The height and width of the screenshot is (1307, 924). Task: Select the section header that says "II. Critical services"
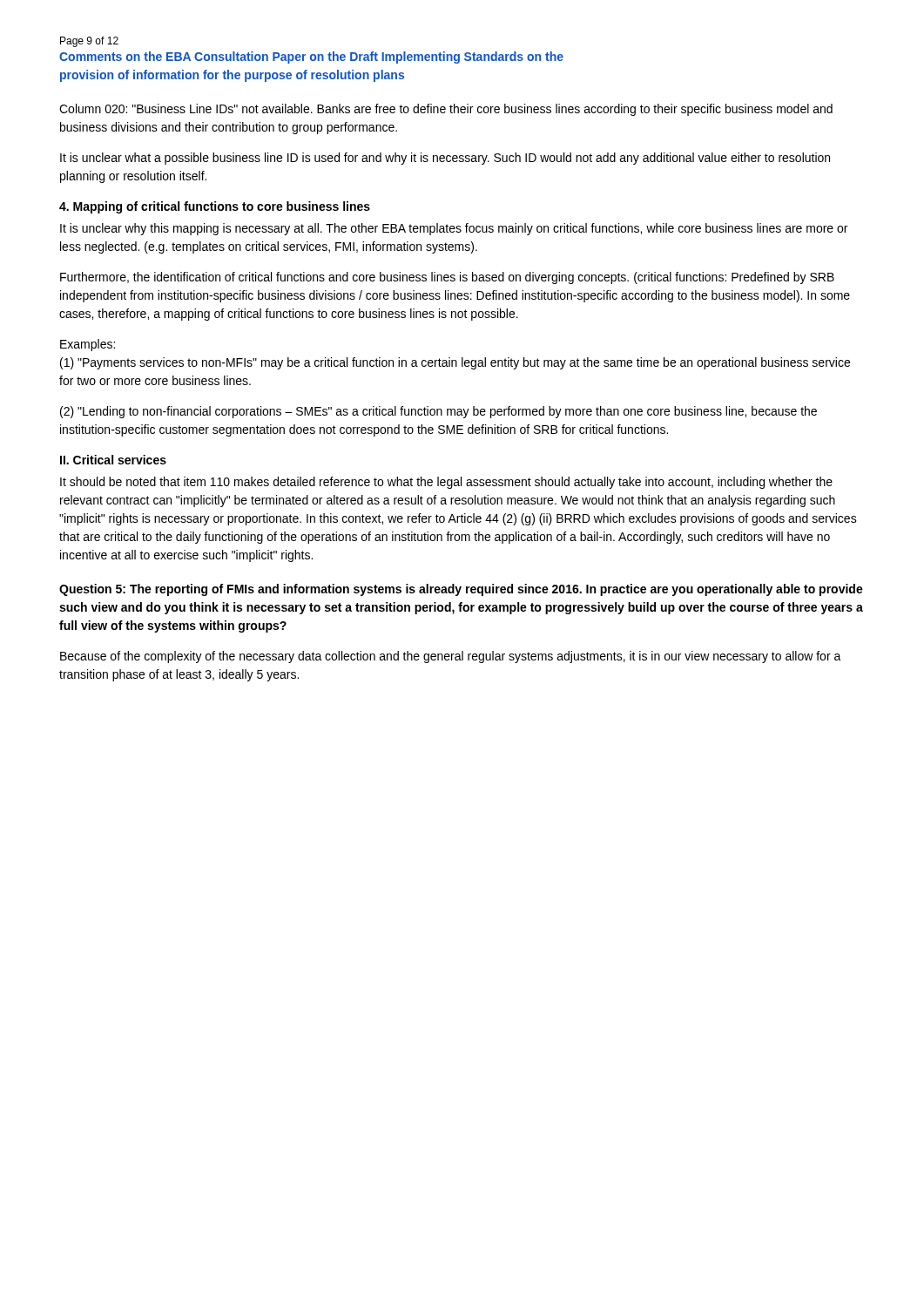tap(113, 460)
